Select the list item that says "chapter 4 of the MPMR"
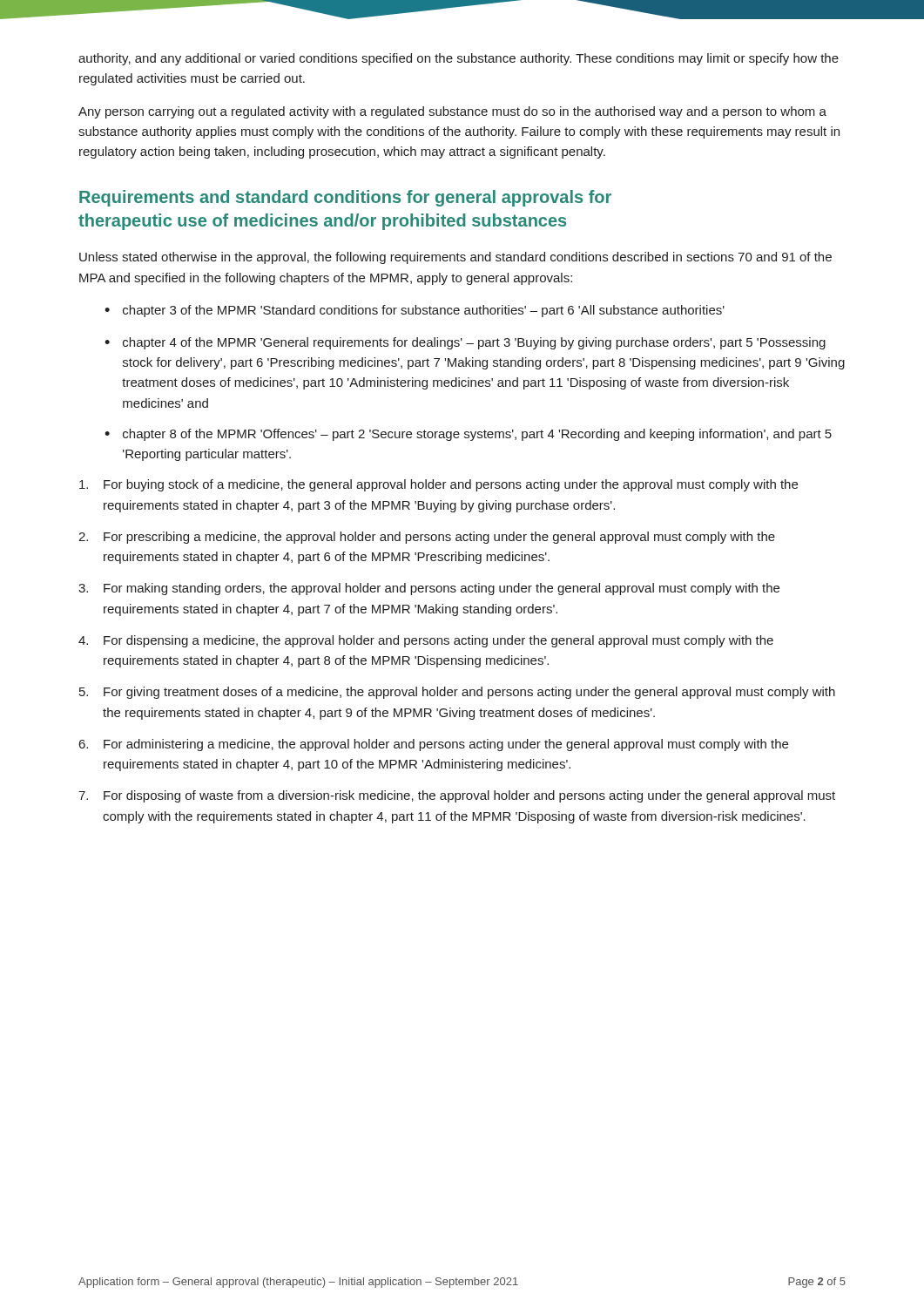Image resolution: width=924 pixels, height=1307 pixels. tap(462, 372)
